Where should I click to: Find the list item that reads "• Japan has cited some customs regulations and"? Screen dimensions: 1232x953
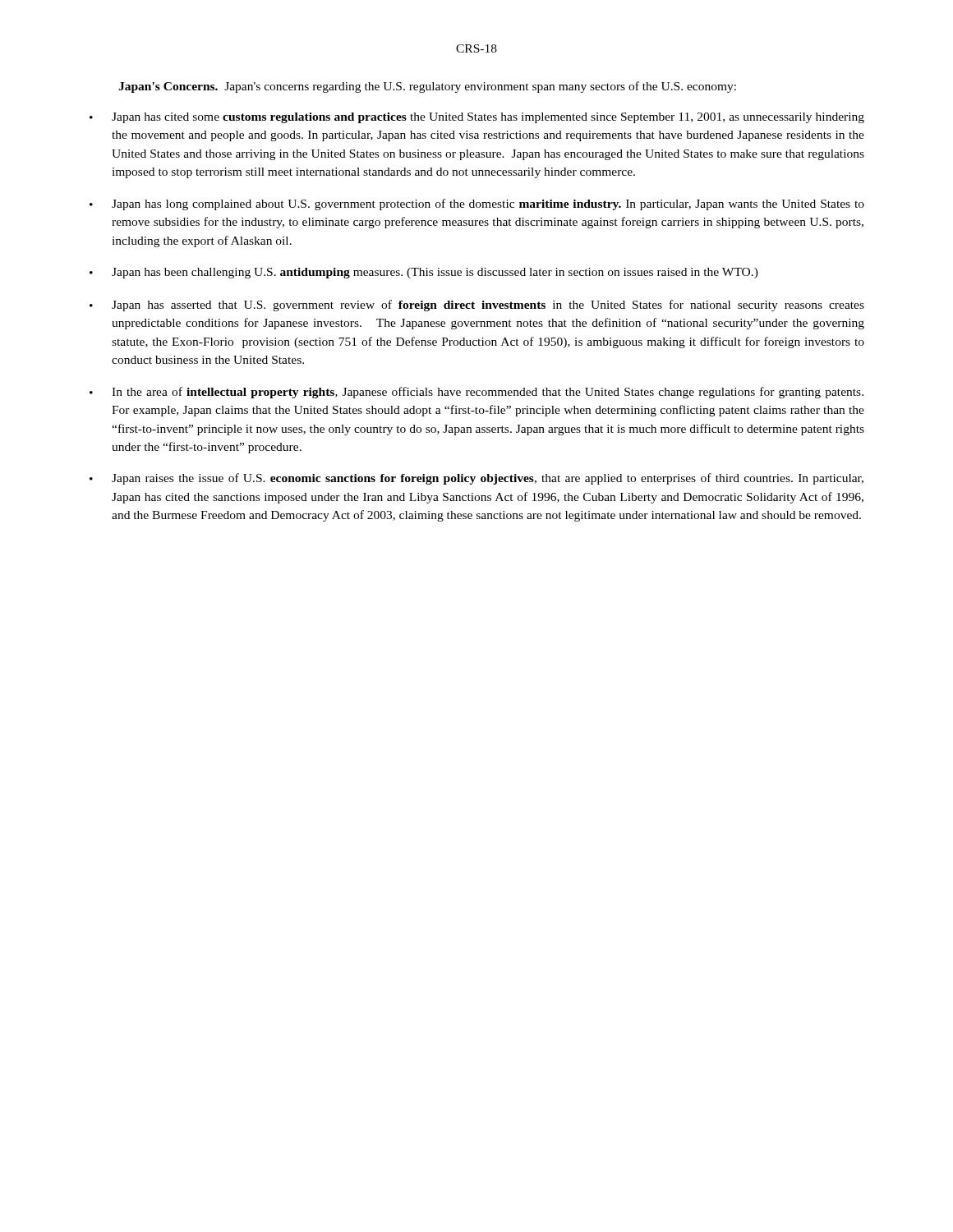point(476,144)
